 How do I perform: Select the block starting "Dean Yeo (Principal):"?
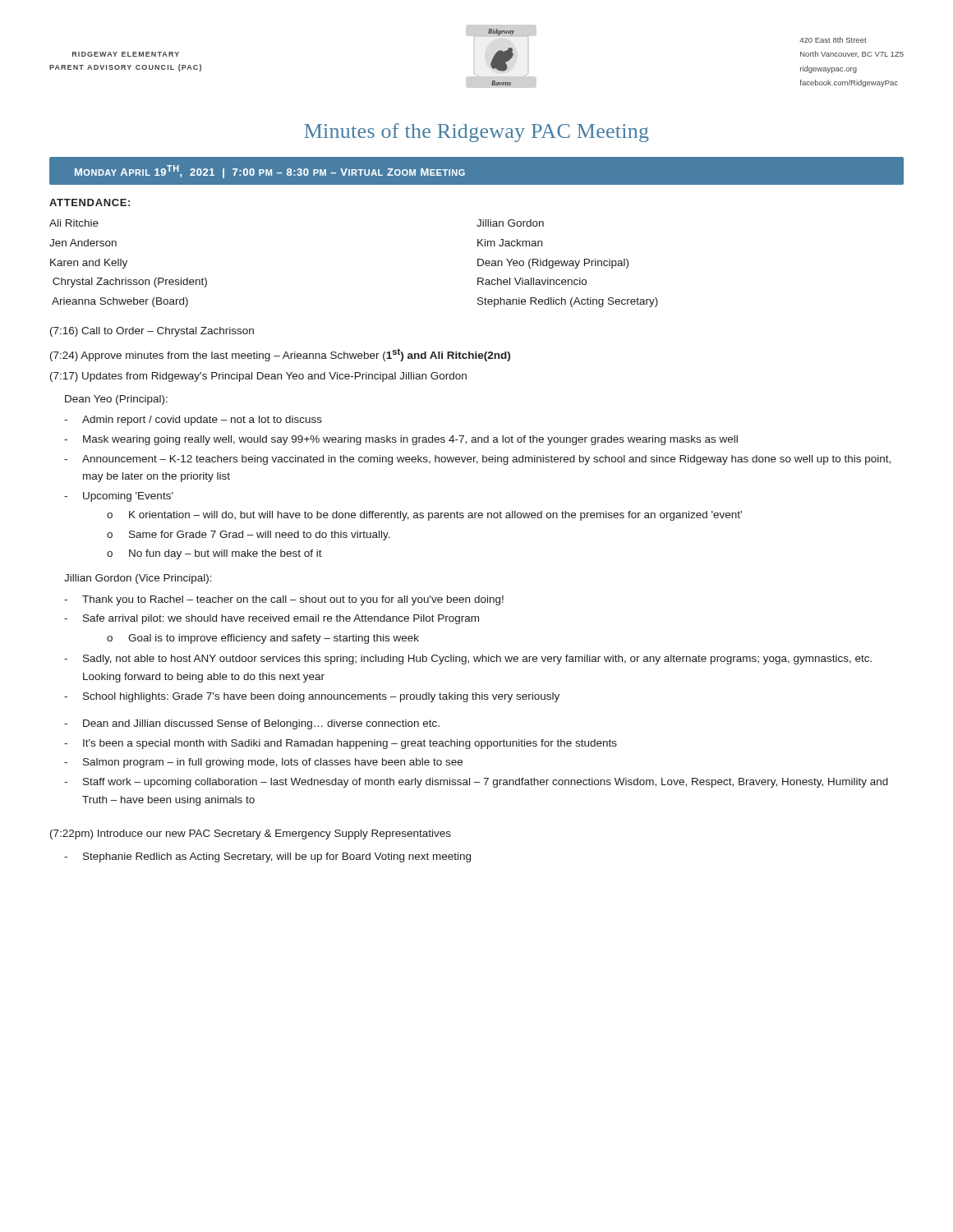[x=116, y=399]
